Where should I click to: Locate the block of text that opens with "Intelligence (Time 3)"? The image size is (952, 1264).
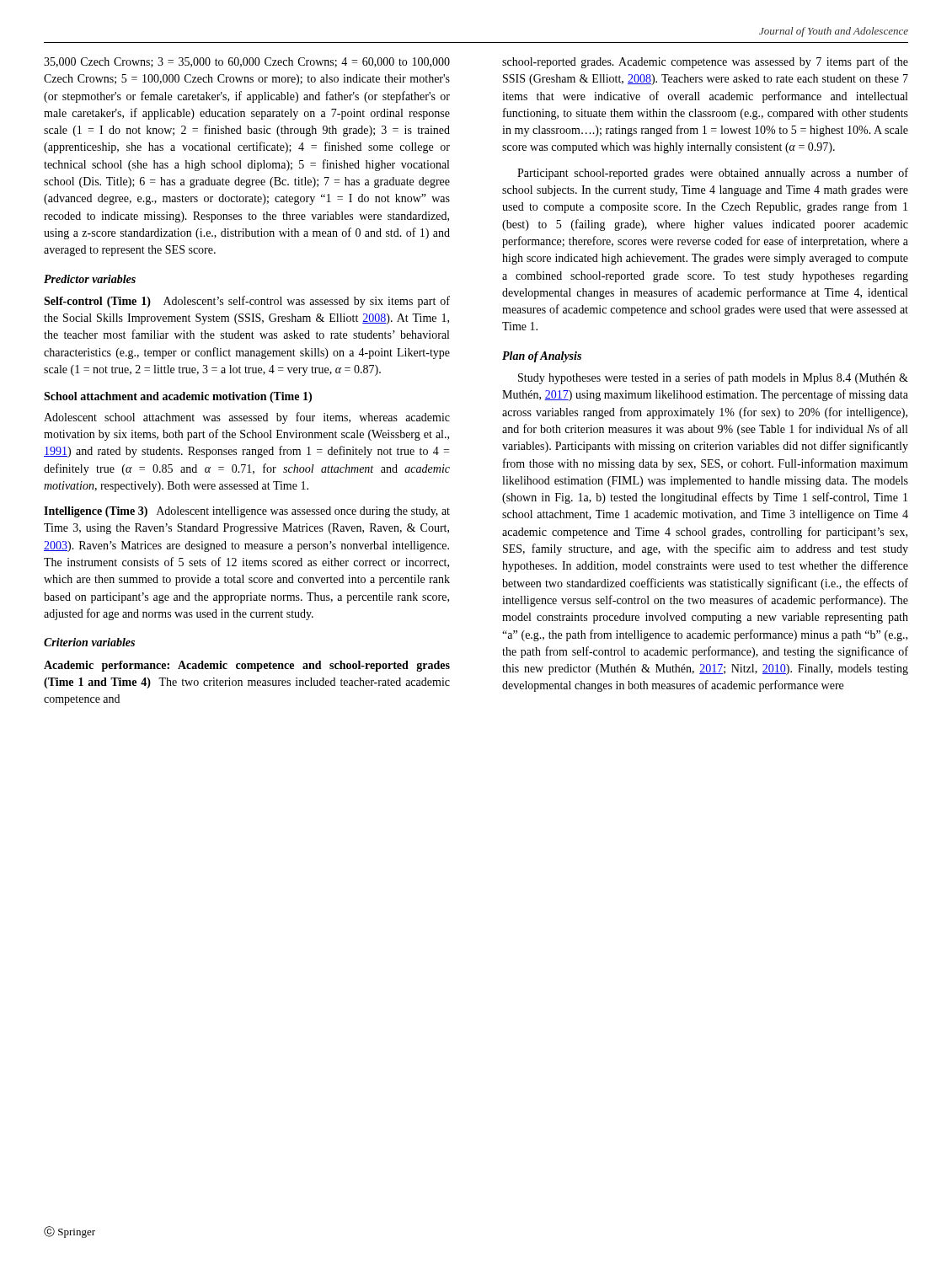coord(247,563)
